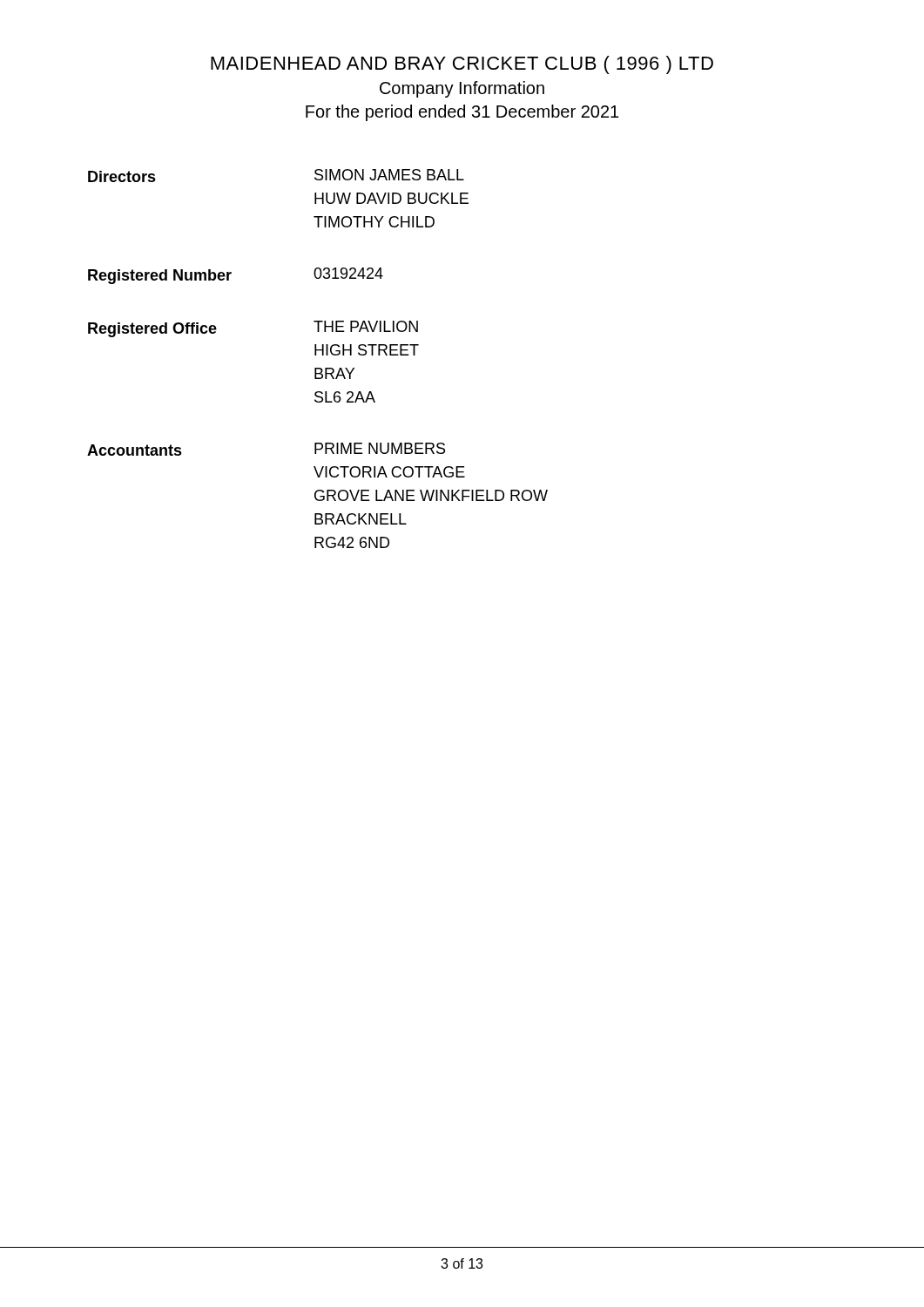This screenshot has height=1307, width=924.
Task: Point to the block starting "Directors SIMON JAMES BALL HUW DAVID BUCKLE TIMOTHY"
Action: click(x=122, y=175)
